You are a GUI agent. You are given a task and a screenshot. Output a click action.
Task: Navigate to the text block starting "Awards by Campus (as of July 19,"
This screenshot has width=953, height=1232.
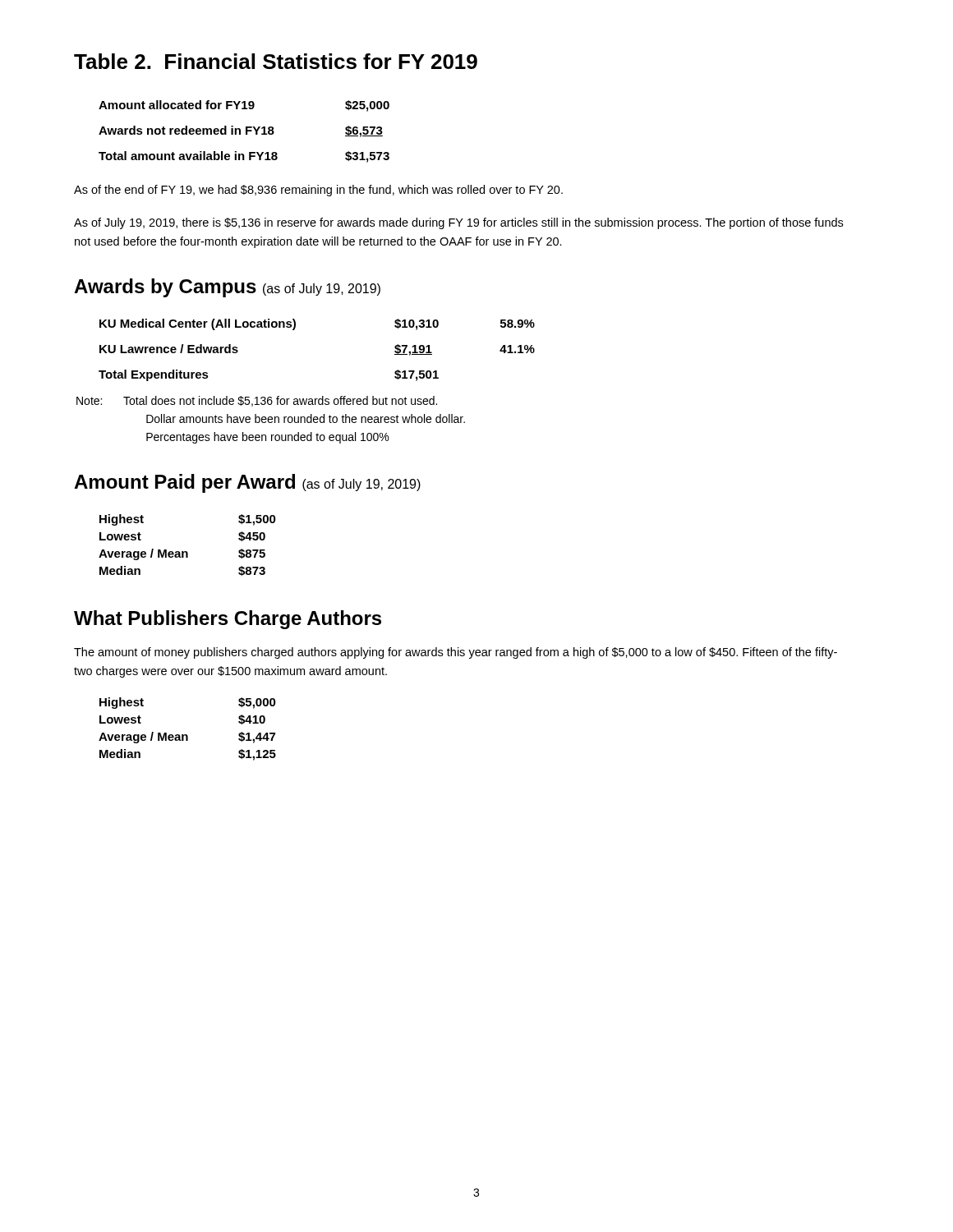click(228, 287)
